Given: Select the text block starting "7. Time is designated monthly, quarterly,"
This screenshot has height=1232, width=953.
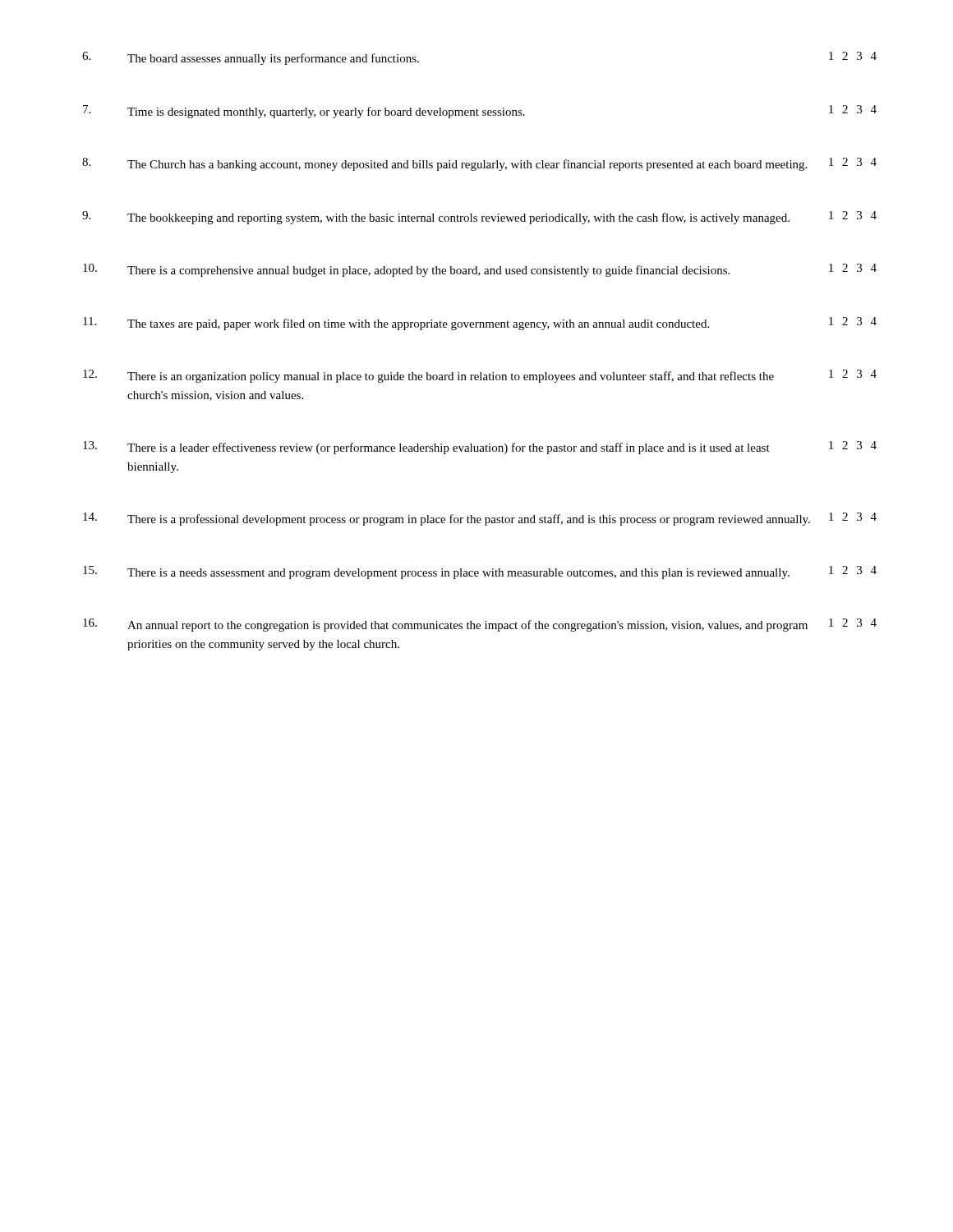Looking at the screenshot, I should click(x=481, y=111).
